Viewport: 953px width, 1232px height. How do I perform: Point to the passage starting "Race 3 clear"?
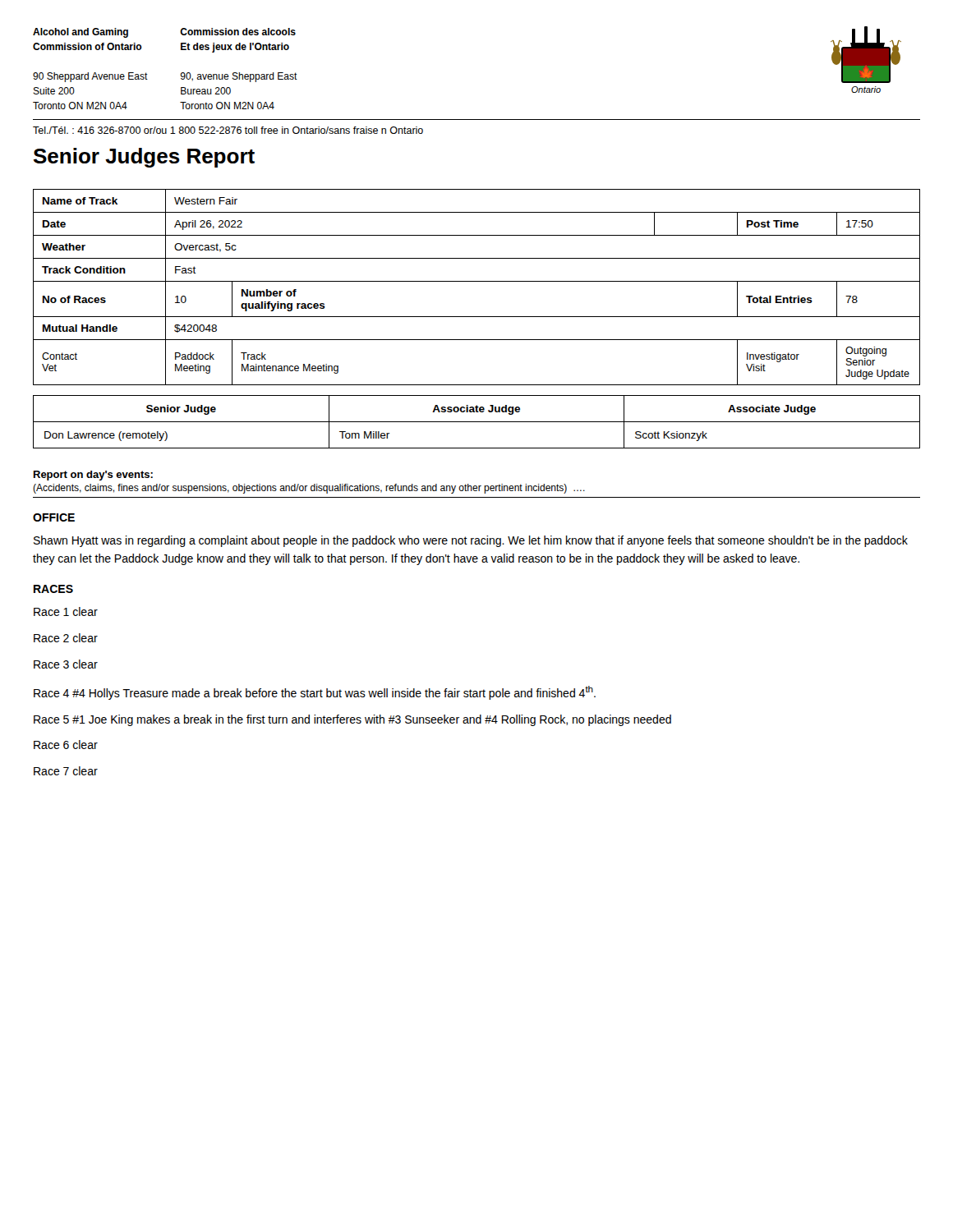[65, 664]
